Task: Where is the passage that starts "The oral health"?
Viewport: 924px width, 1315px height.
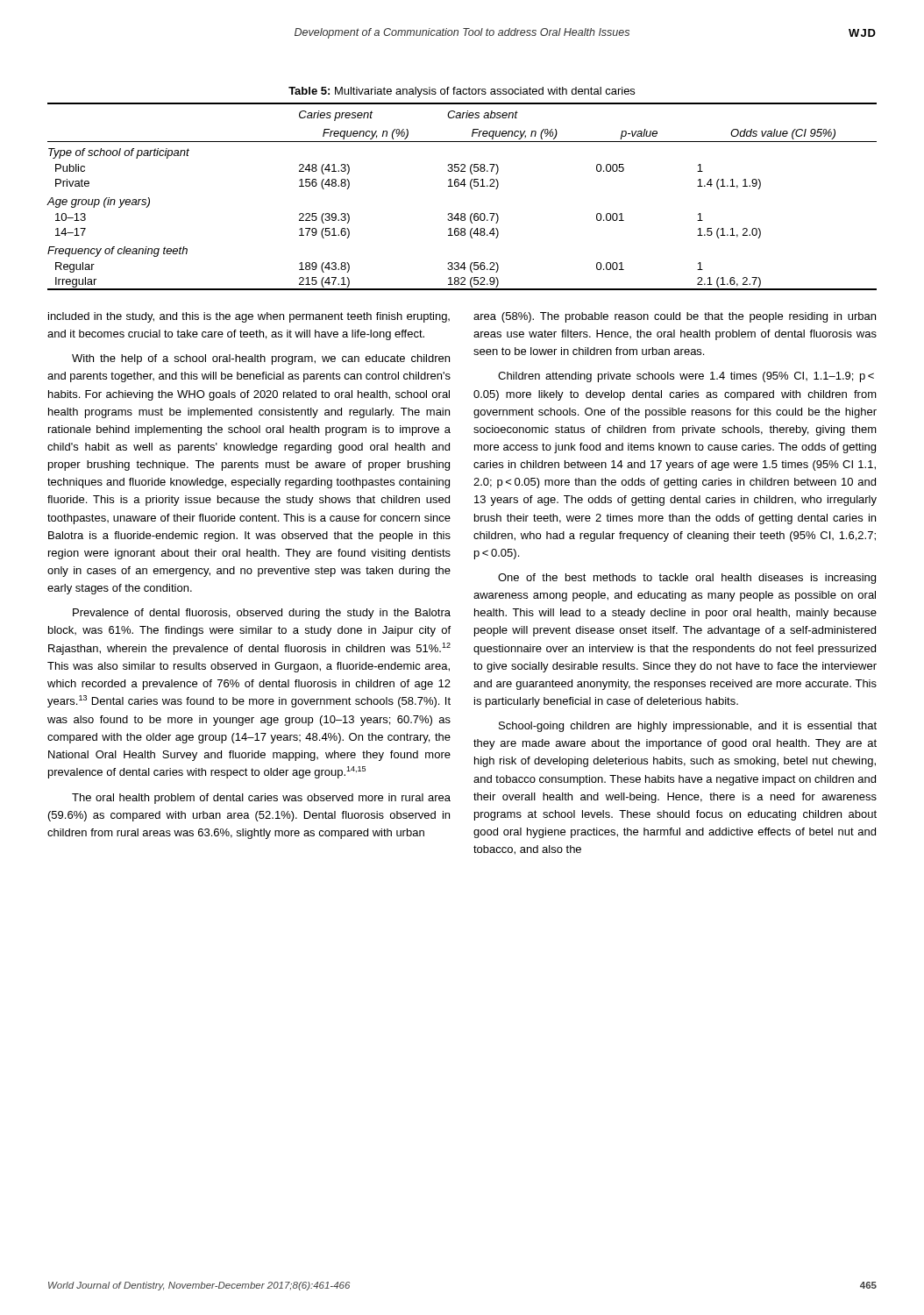Action: 249,815
